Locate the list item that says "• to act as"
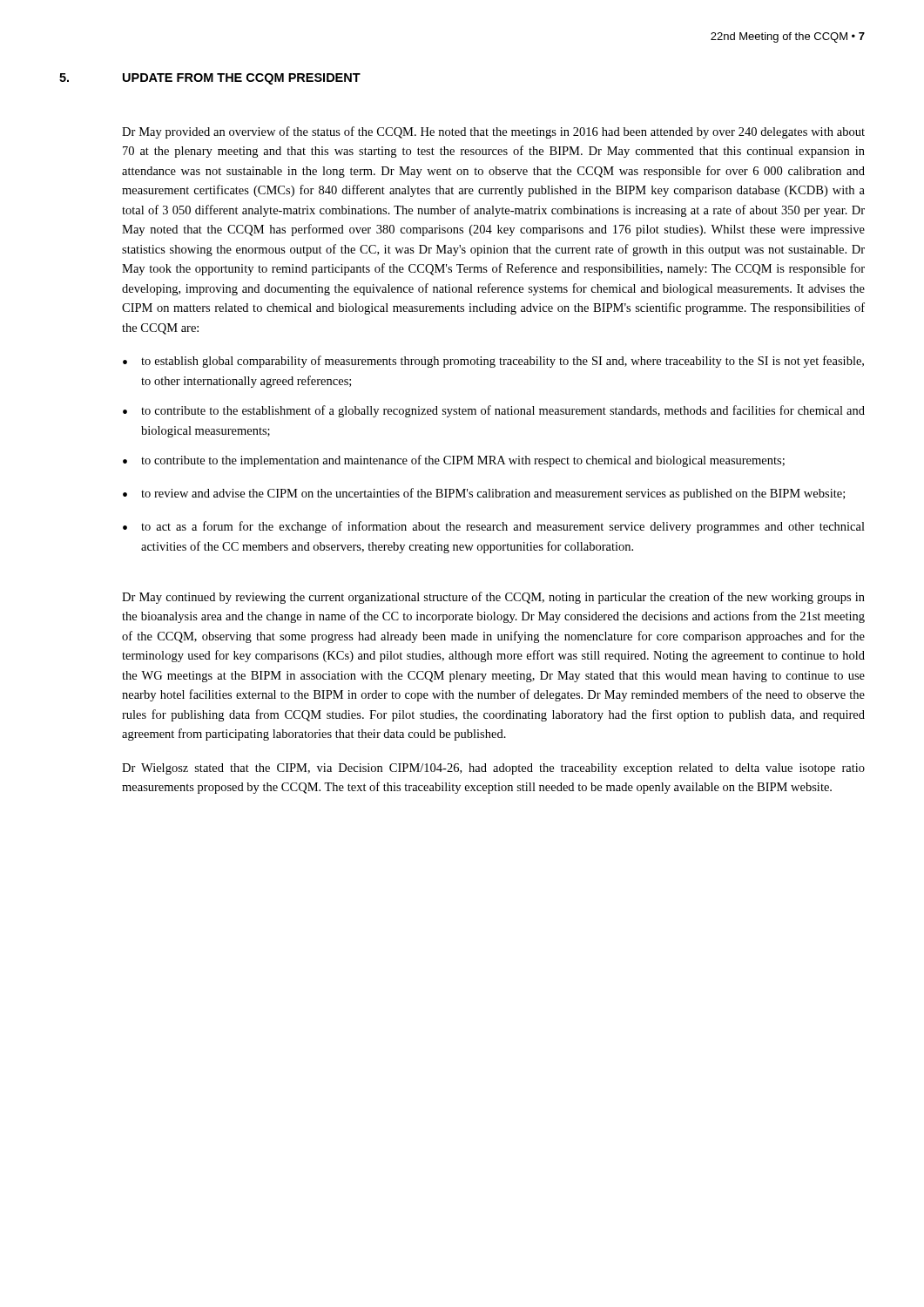Screen dimensions: 1307x924 point(493,536)
